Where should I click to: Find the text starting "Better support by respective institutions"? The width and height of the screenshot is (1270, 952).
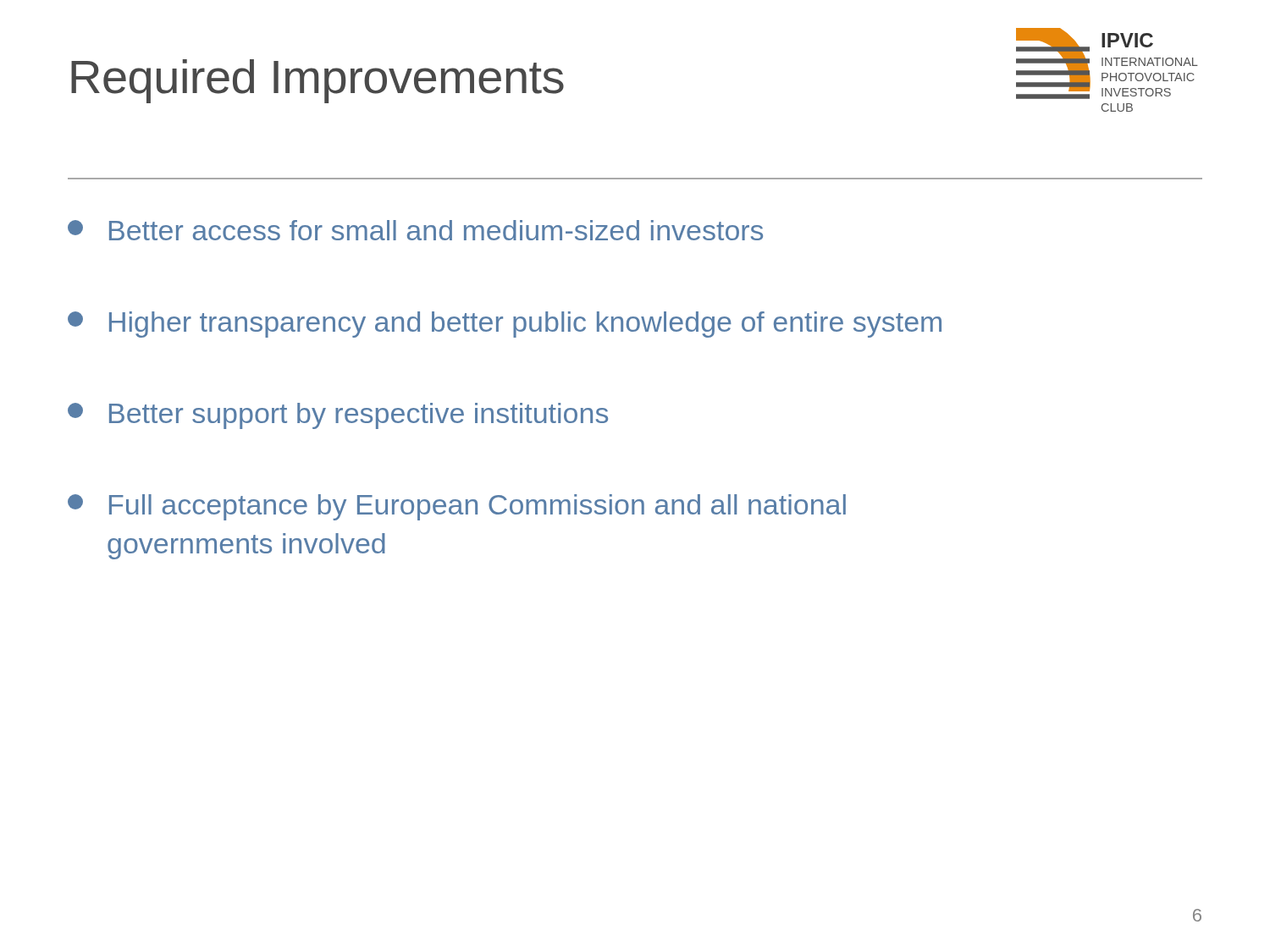(x=338, y=414)
